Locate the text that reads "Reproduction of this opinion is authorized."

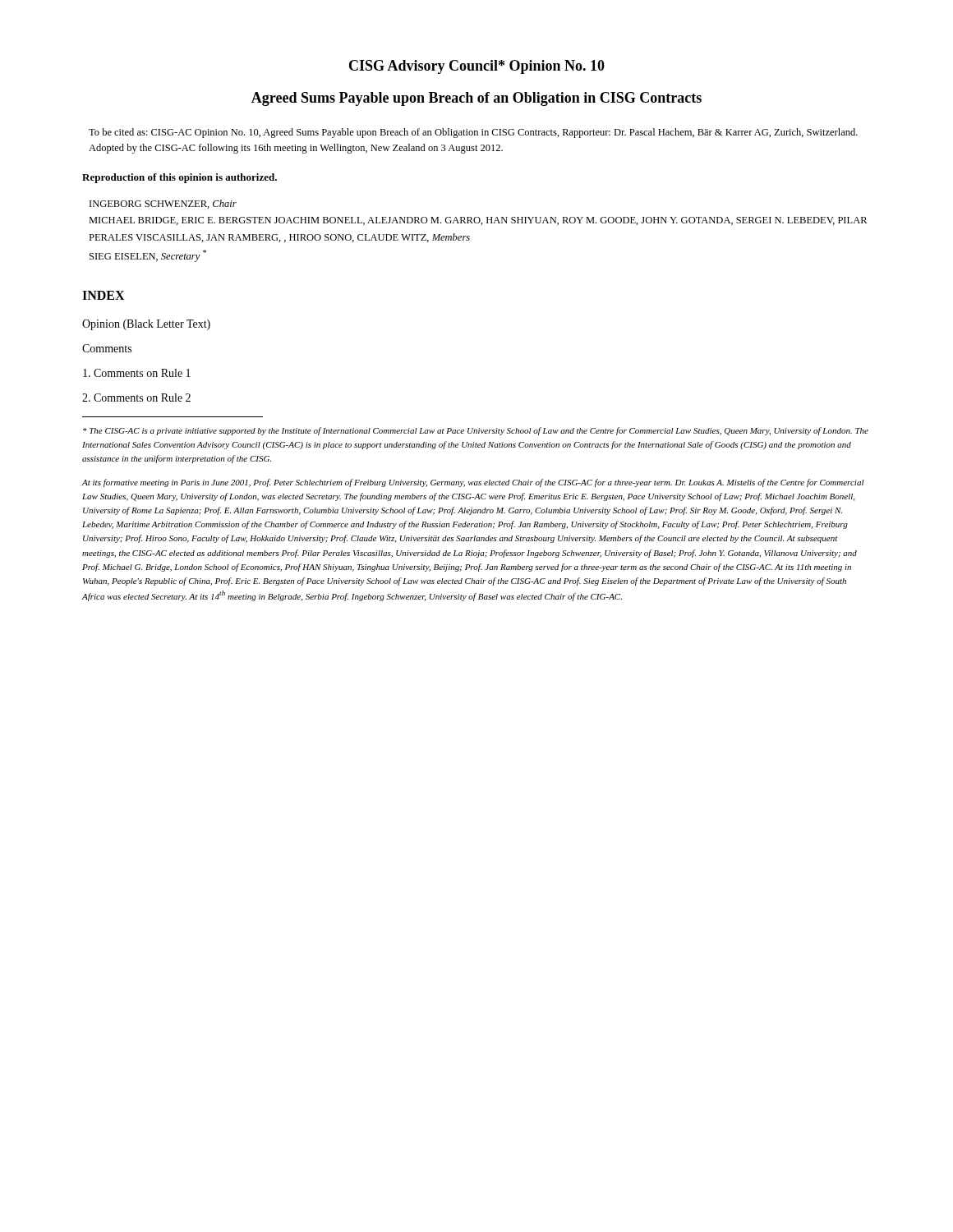coord(180,177)
